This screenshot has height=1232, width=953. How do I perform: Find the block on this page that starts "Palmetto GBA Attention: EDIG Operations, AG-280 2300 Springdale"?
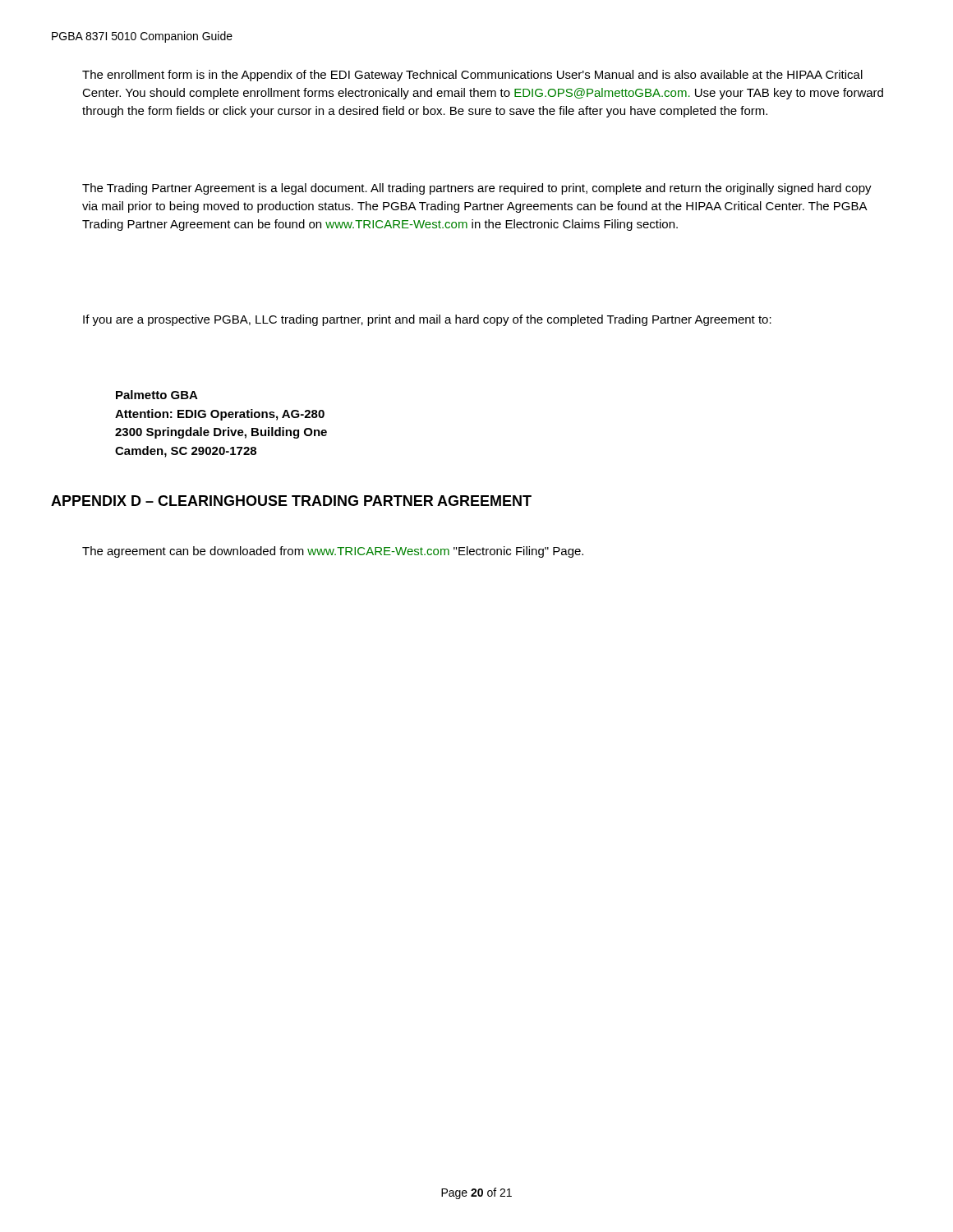pyautogui.click(x=221, y=422)
